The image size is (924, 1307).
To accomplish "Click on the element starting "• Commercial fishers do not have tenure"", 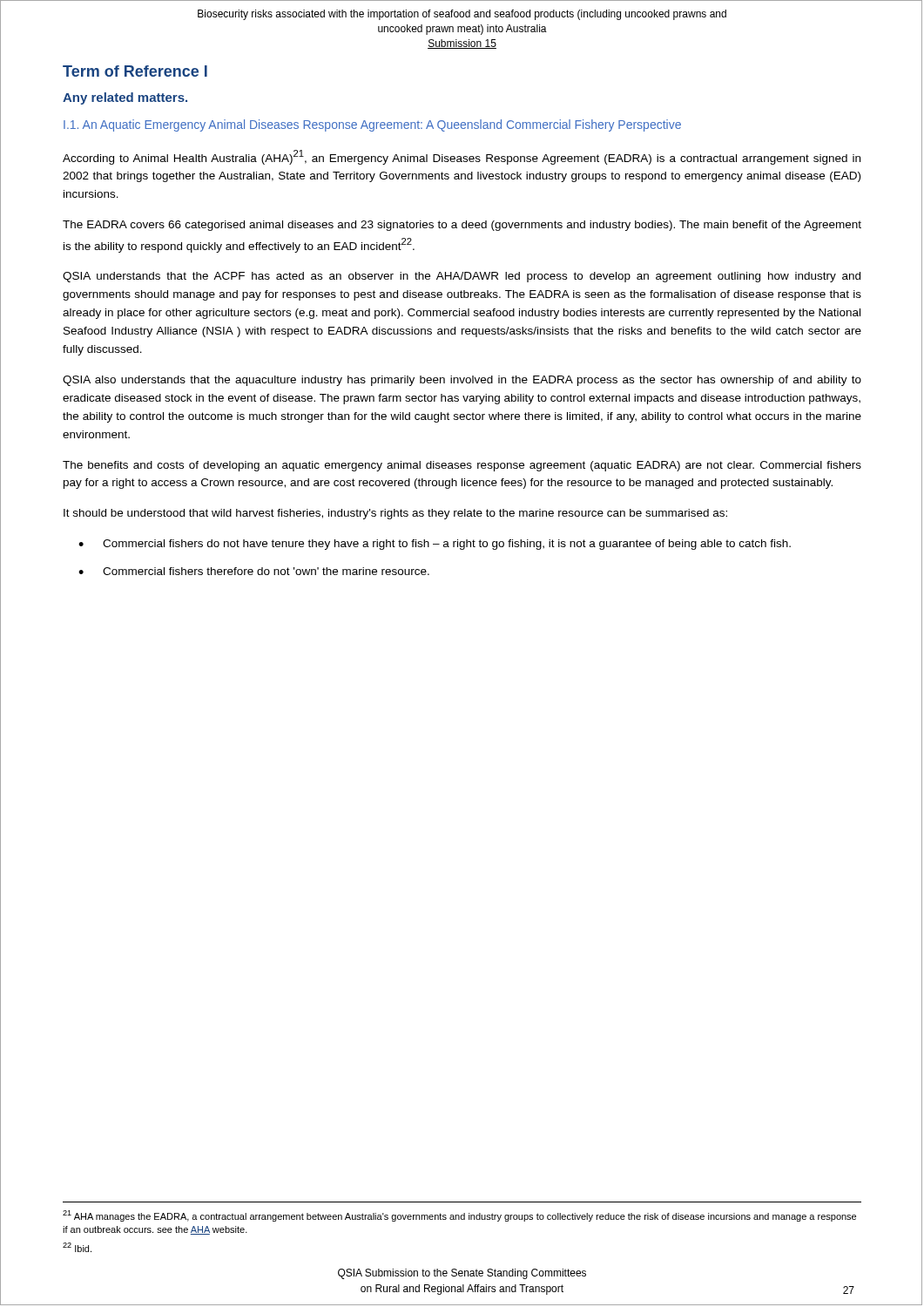I will tap(470, 545).
